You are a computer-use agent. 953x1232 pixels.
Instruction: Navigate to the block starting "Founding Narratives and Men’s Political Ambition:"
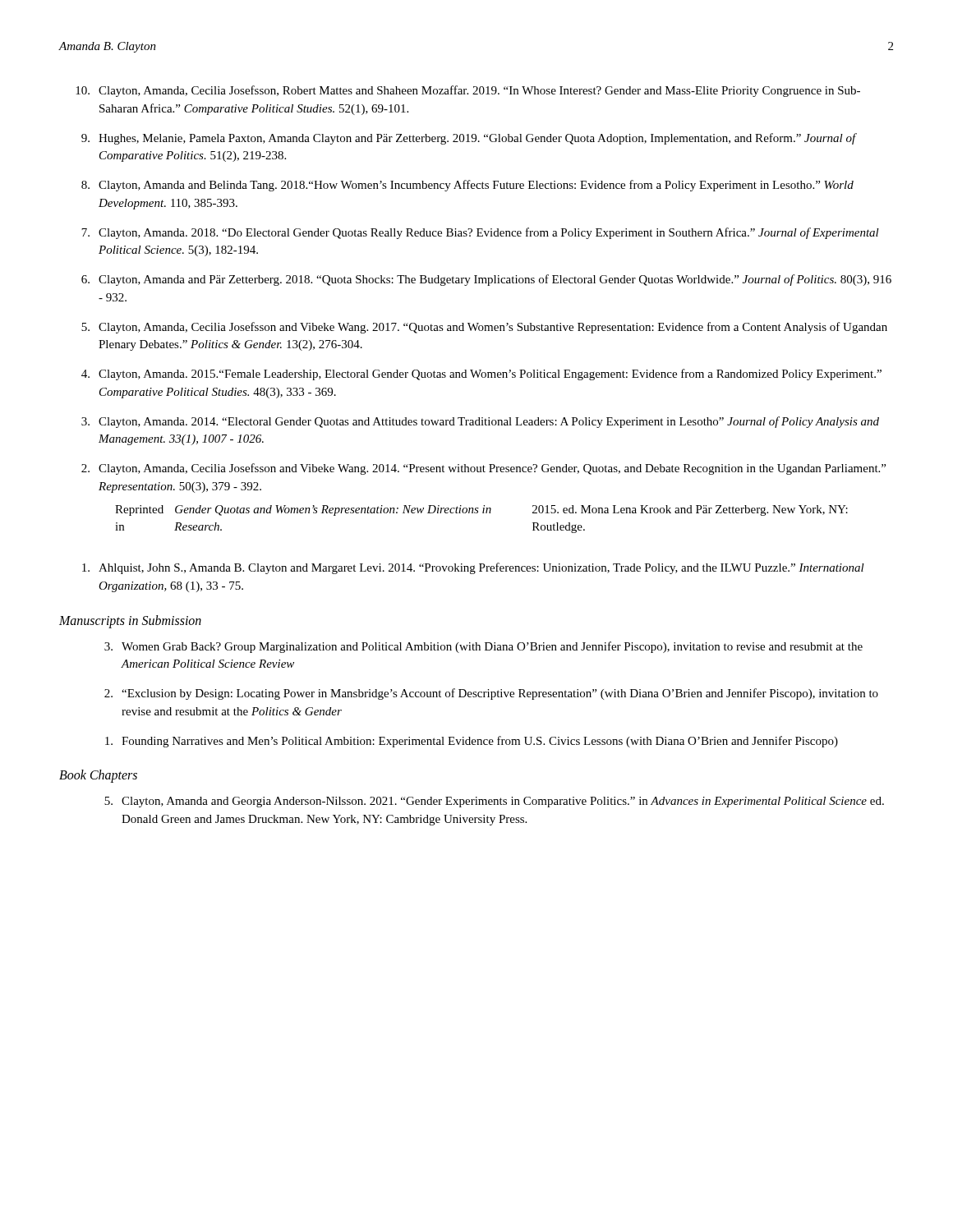[492, 741]
